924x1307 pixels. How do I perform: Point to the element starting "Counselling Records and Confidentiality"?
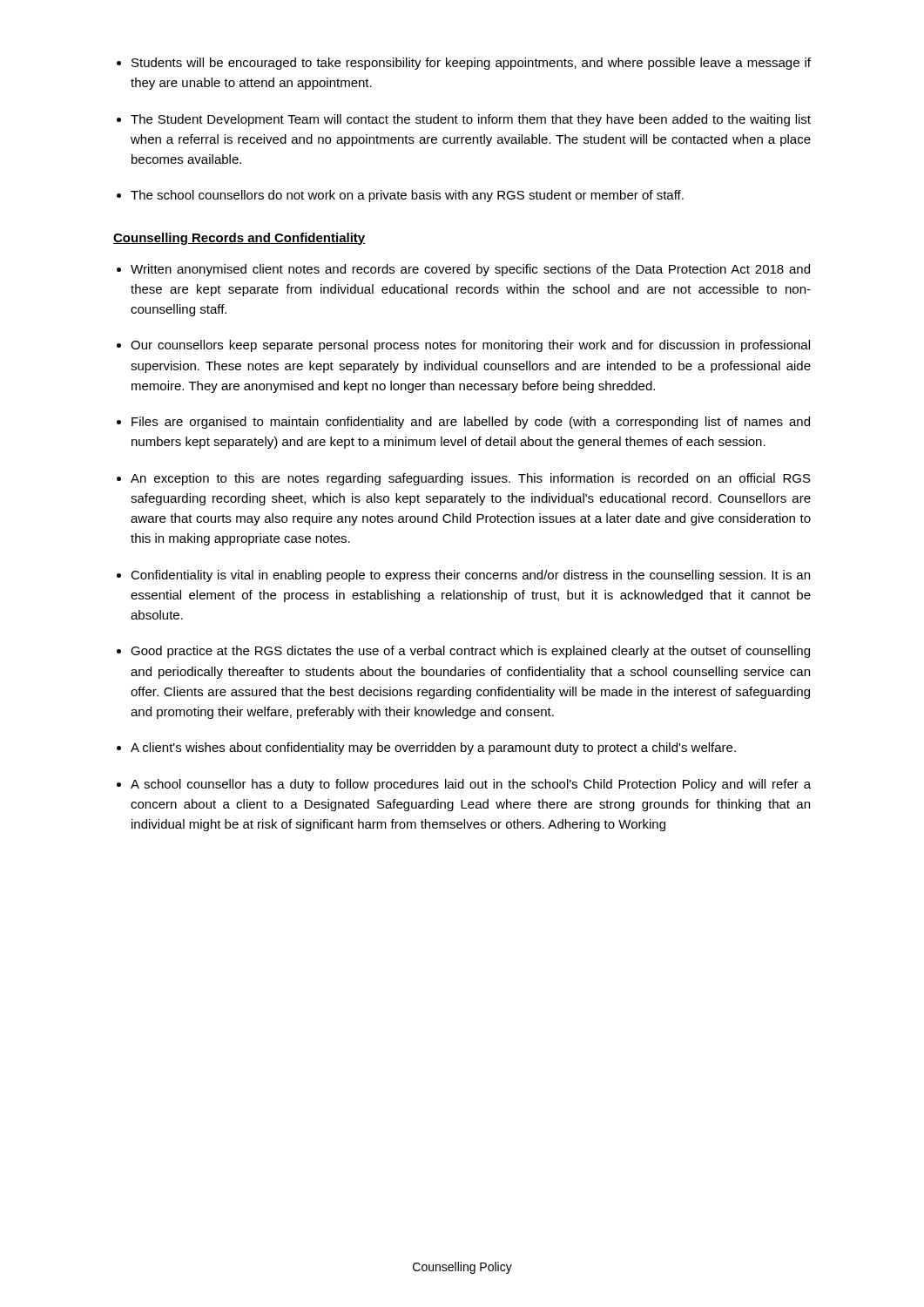click(239, 237)
